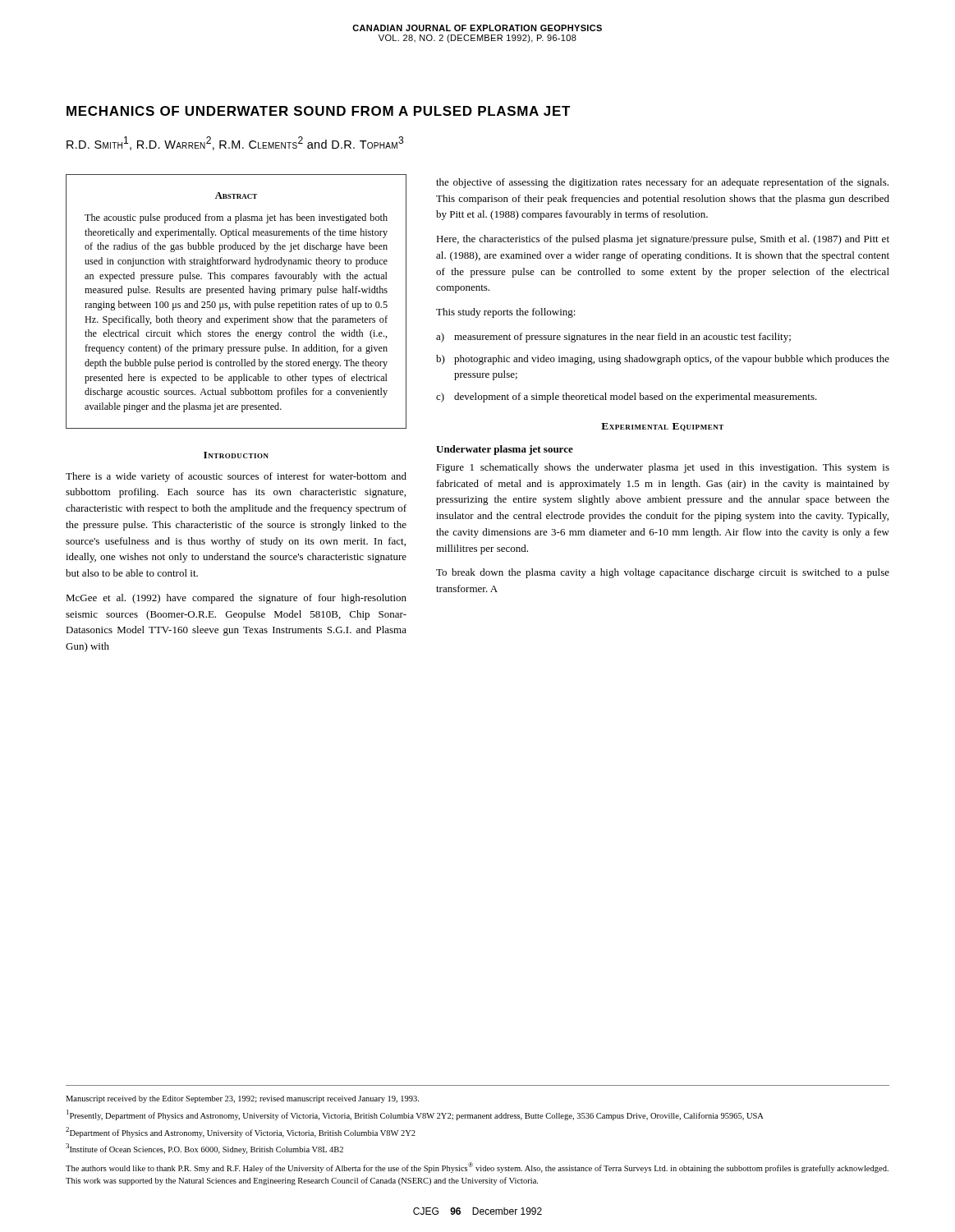955x1232 pixels.
Task: Locate the text block that says "McGee et al. (1992) have compared"
Action: coord(236,622)
